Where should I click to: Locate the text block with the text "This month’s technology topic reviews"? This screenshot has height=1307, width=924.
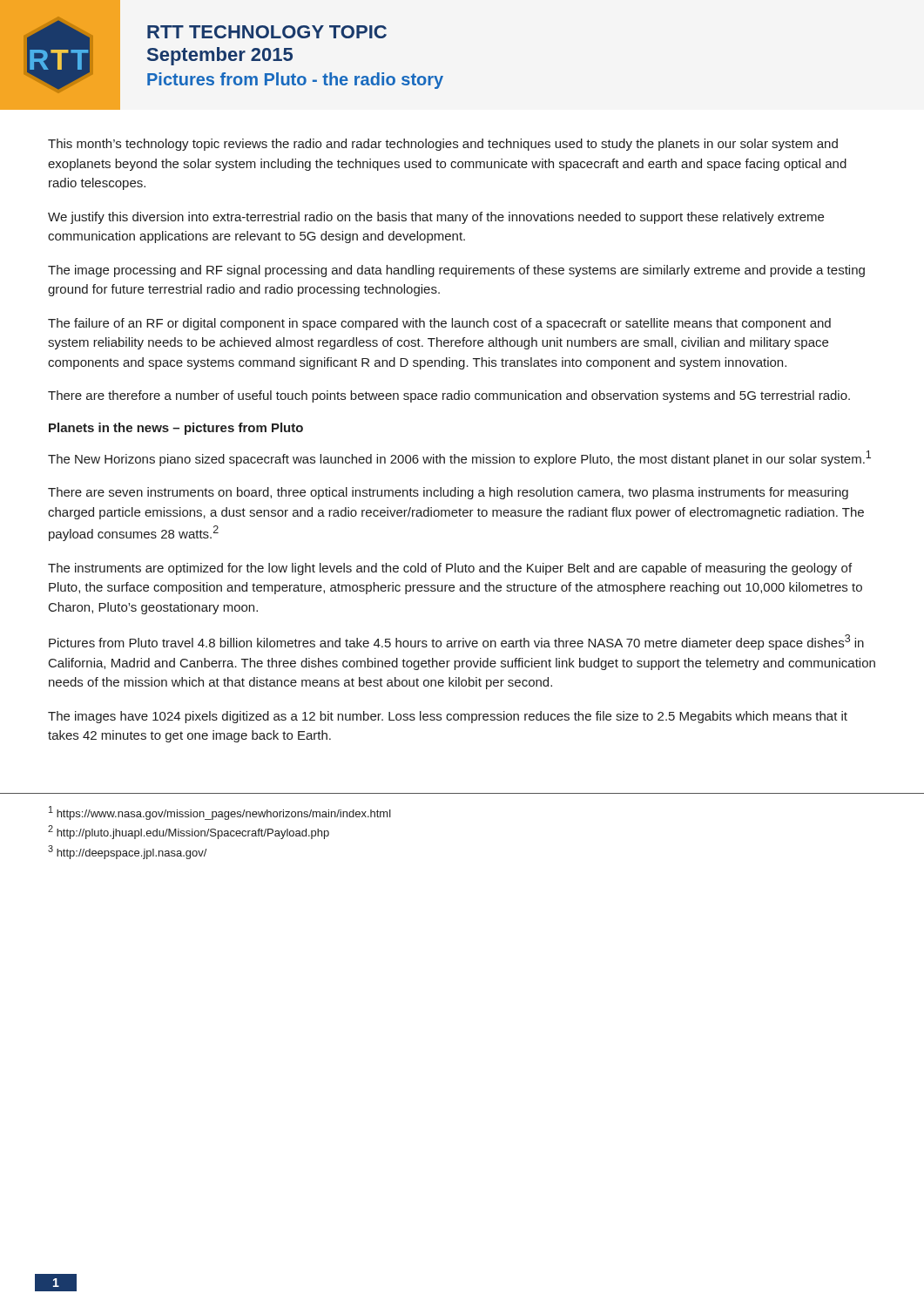[x=447, y=163]
